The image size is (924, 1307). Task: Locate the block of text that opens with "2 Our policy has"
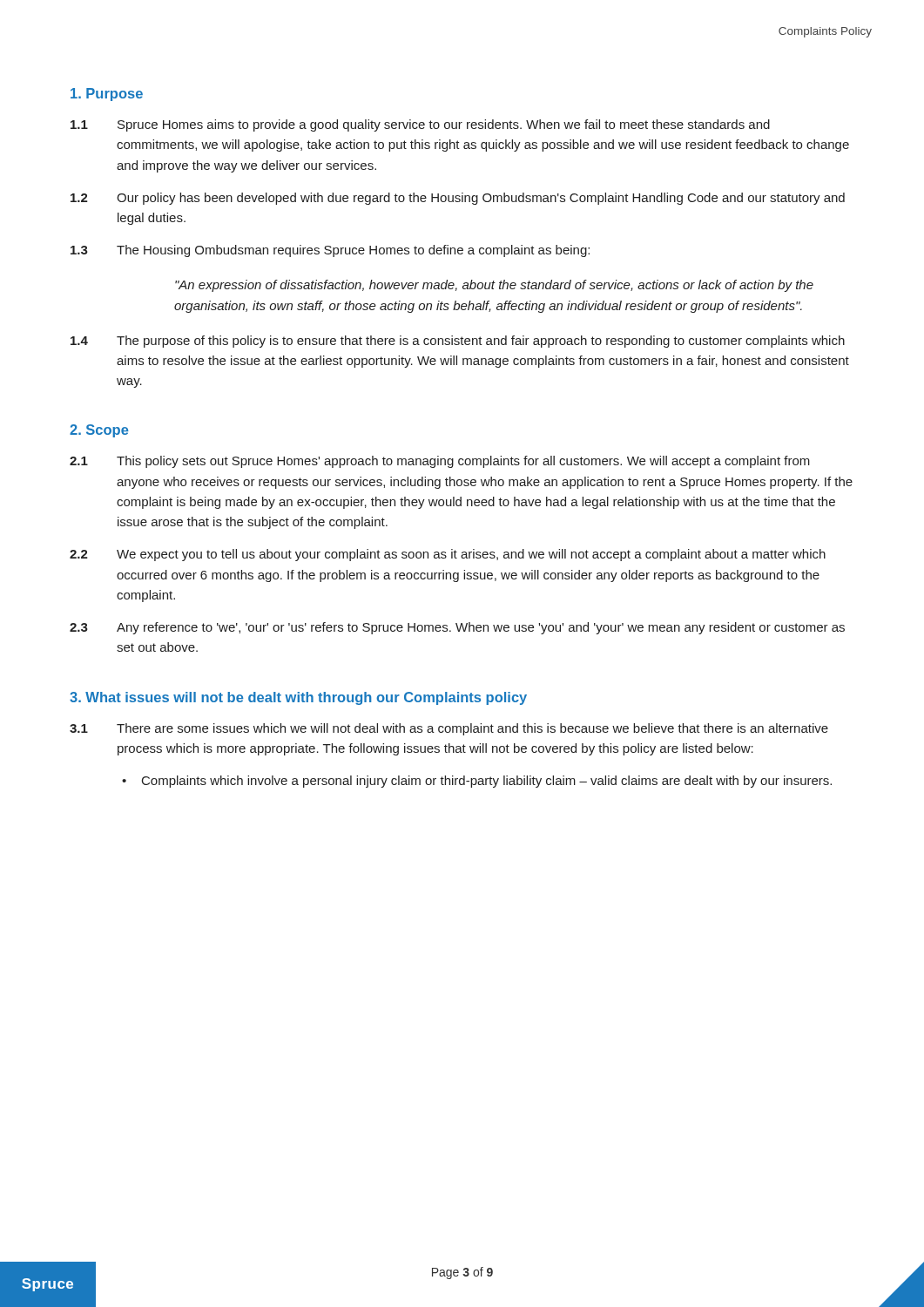coord(462,207)
